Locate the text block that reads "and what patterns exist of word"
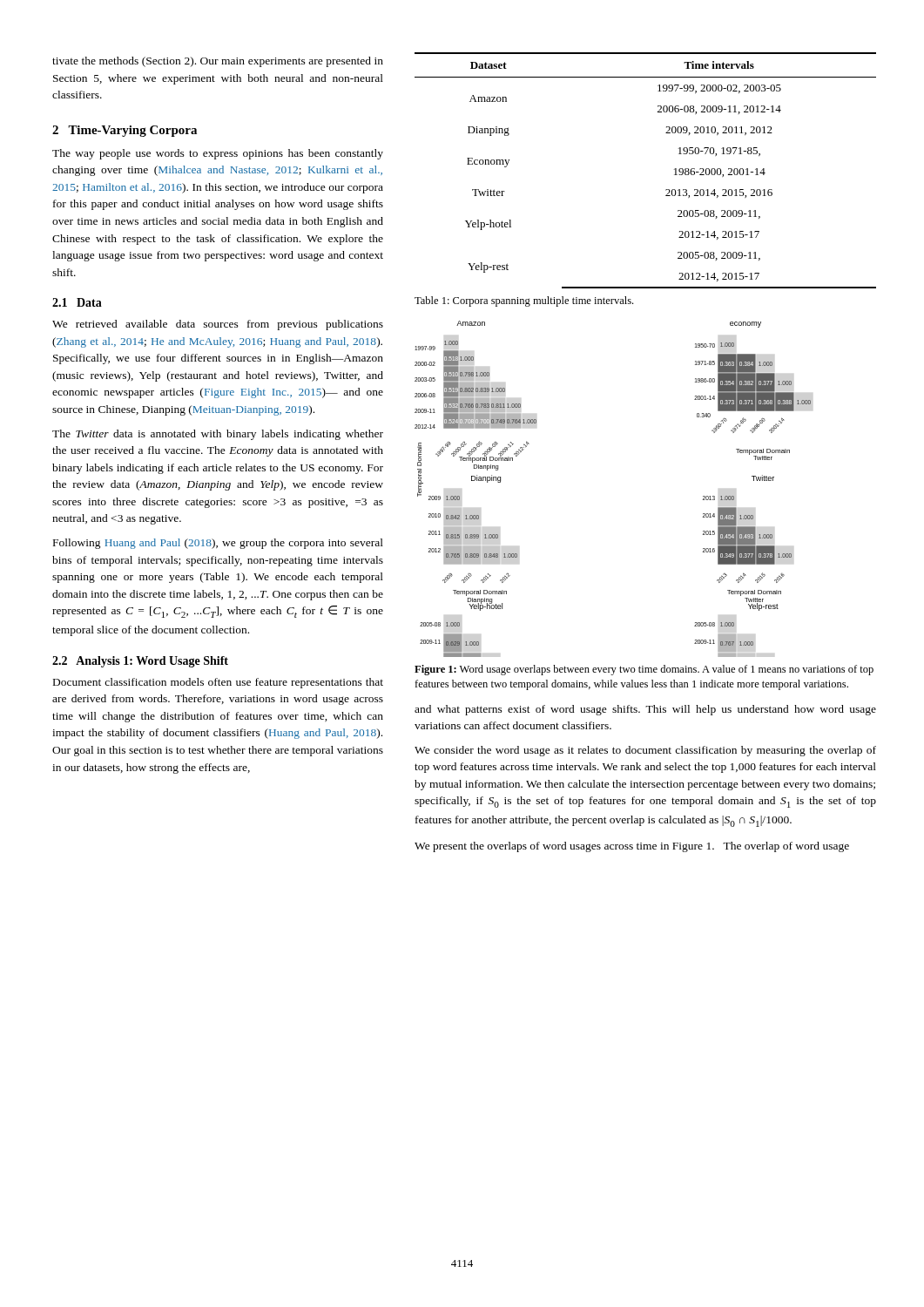This screenshot has height=1307, width=924. point(645,717)
